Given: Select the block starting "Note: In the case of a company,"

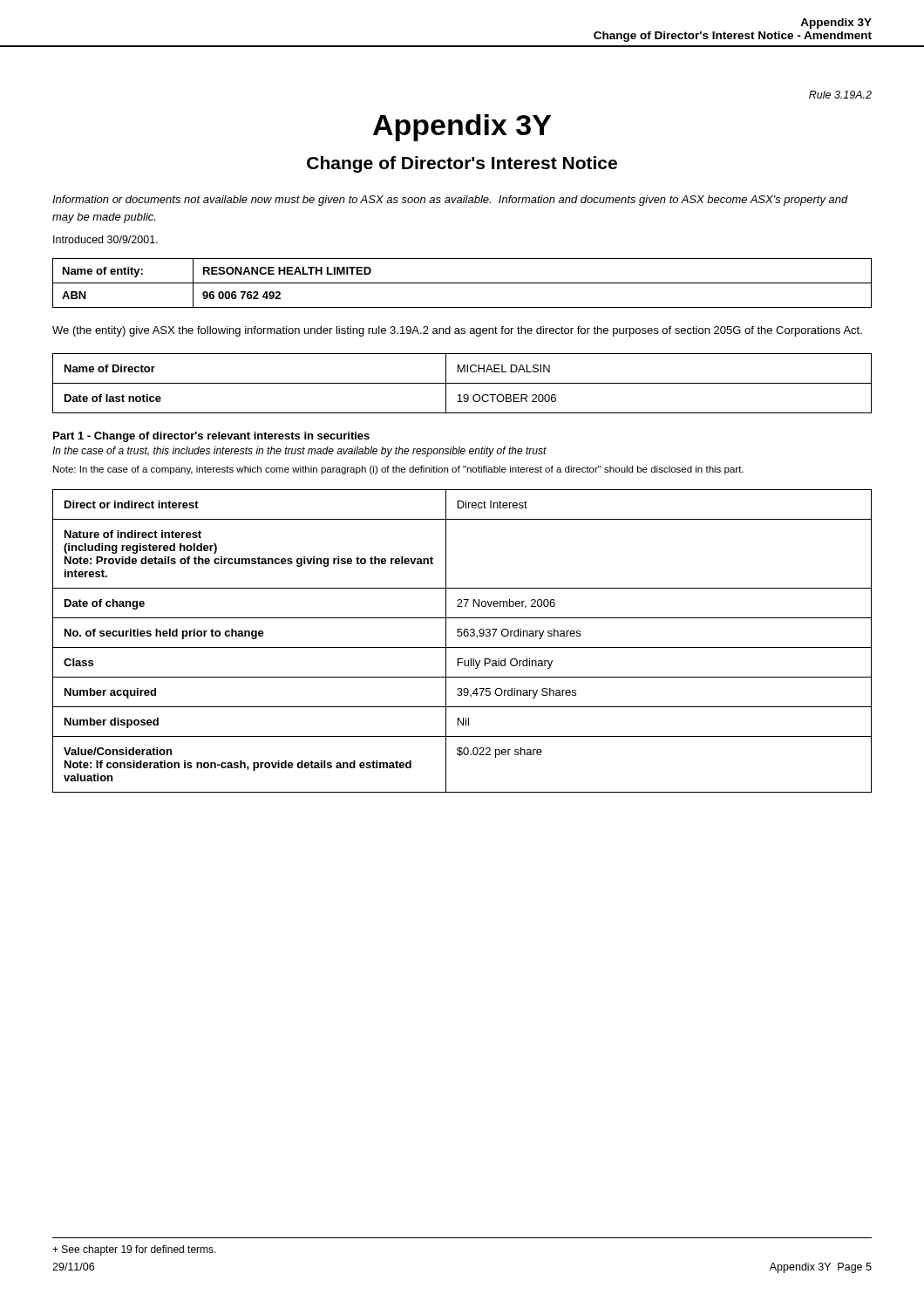Looking at the screenshot, I should [398, 469].
